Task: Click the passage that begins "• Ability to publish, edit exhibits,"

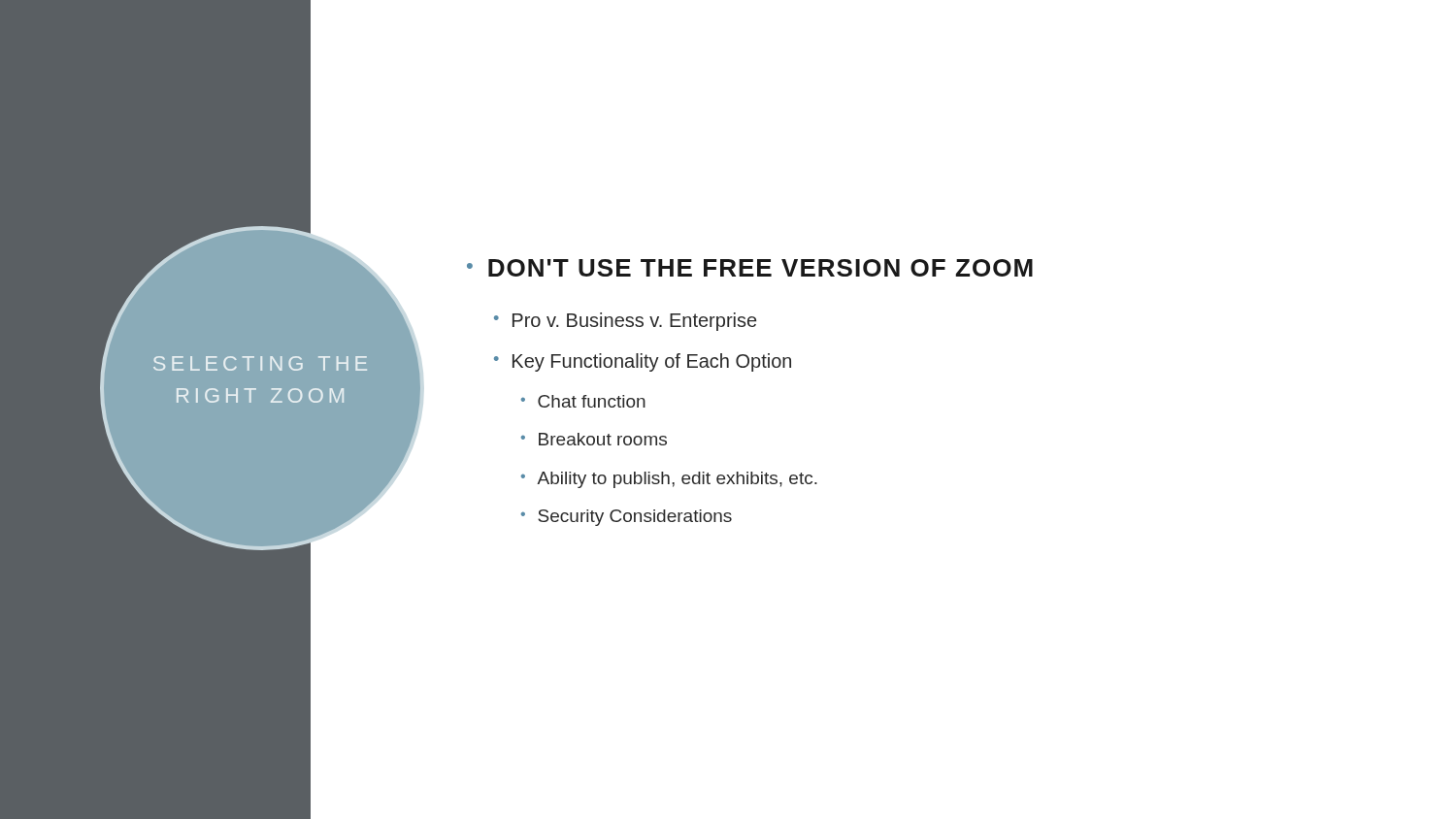Action: pyautogui.click(x=669, y=478)
